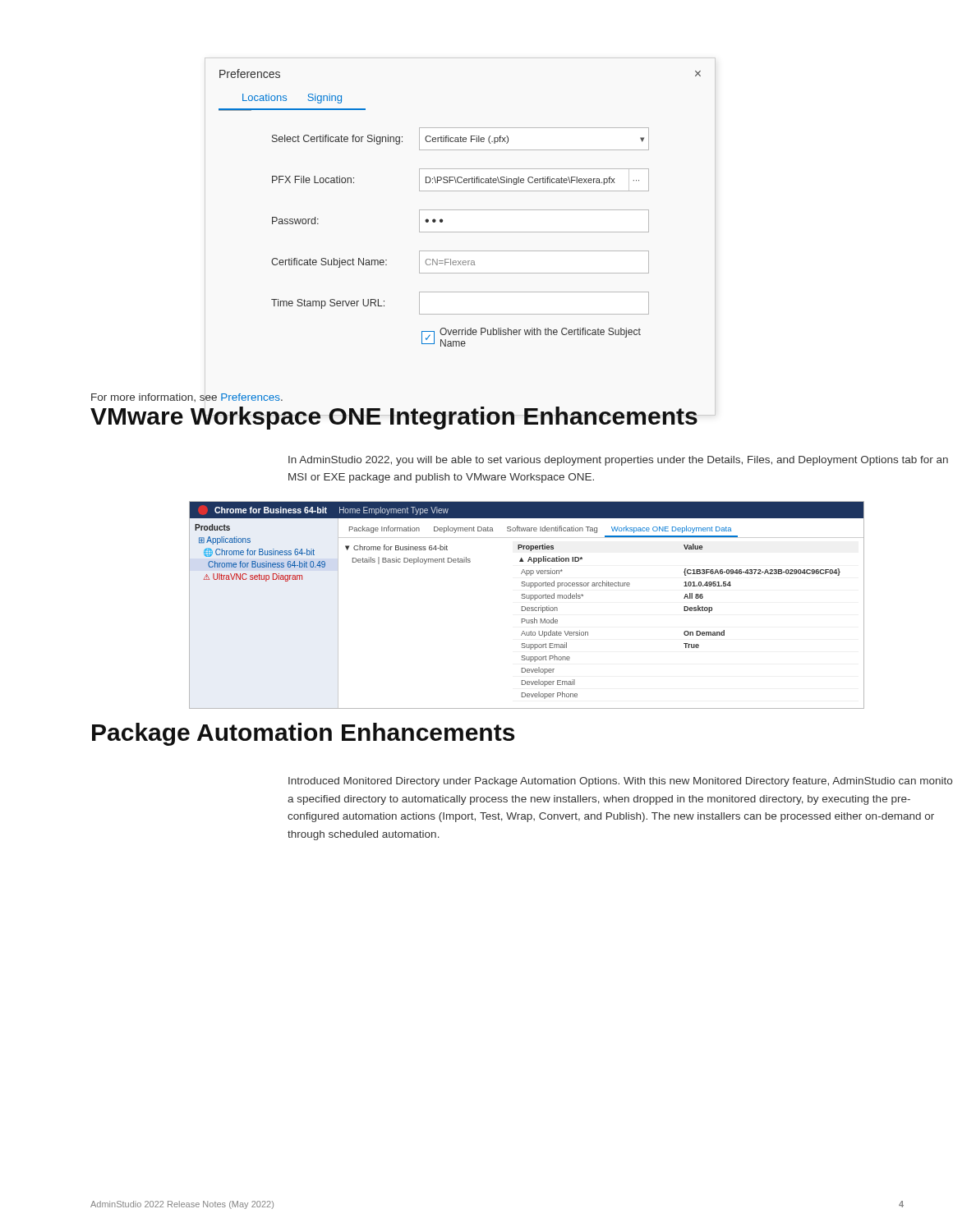Find the region starting "For more information,"
The width and height of the screenshot is (953, 1232).
pos(187,397)
